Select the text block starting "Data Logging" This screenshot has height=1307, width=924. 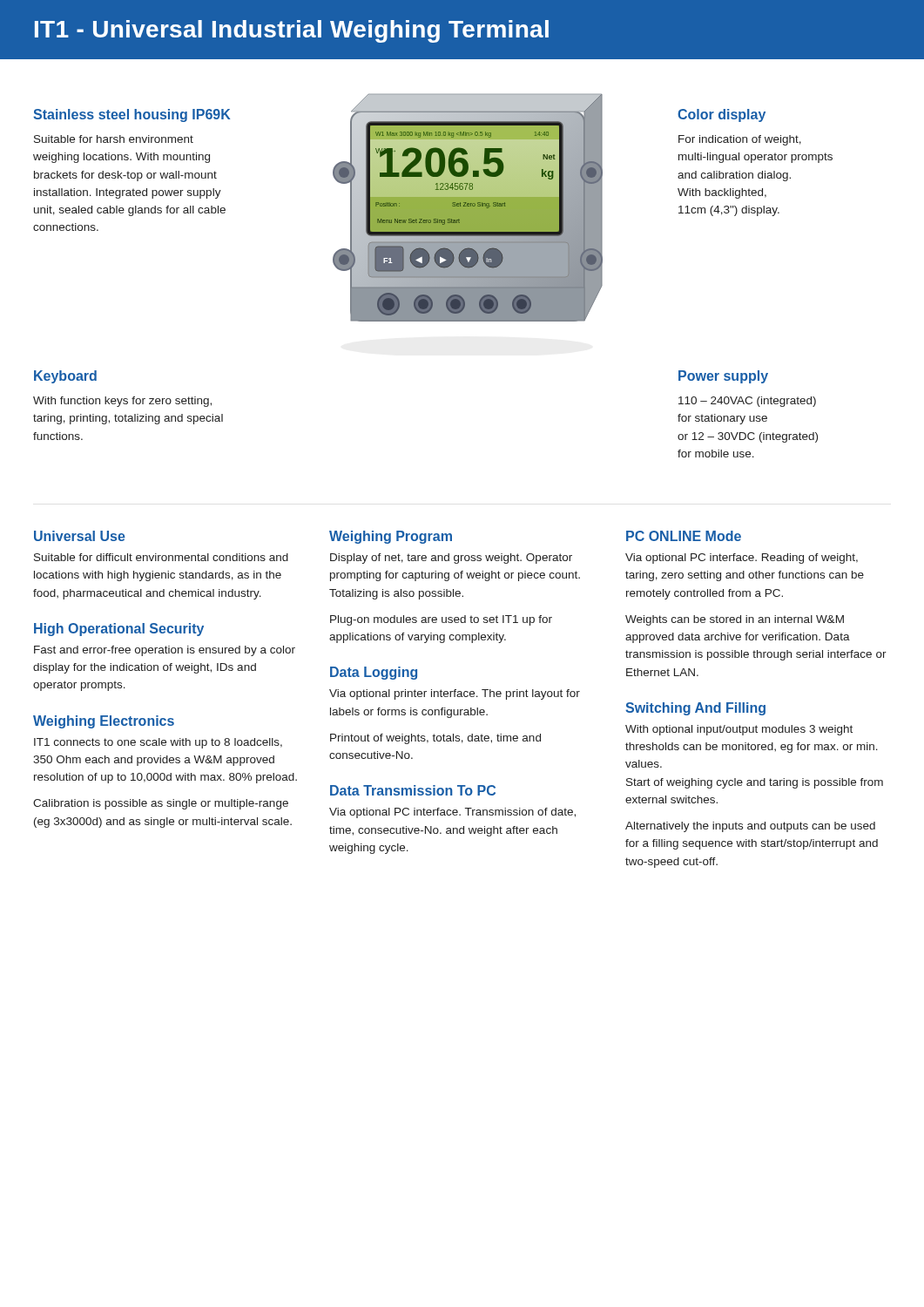(374, 673)
